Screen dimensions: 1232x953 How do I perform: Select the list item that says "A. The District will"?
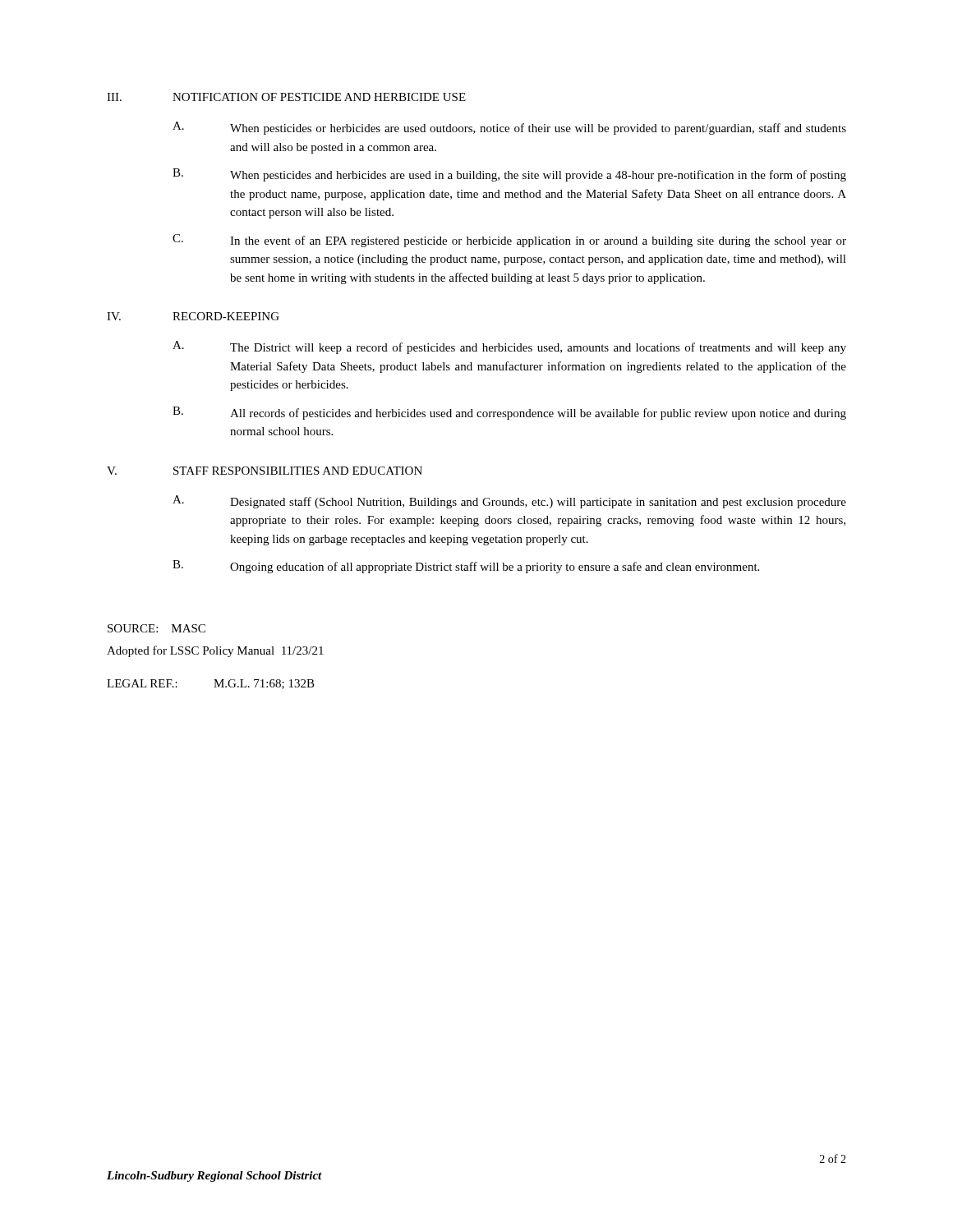tap(509, 366)
